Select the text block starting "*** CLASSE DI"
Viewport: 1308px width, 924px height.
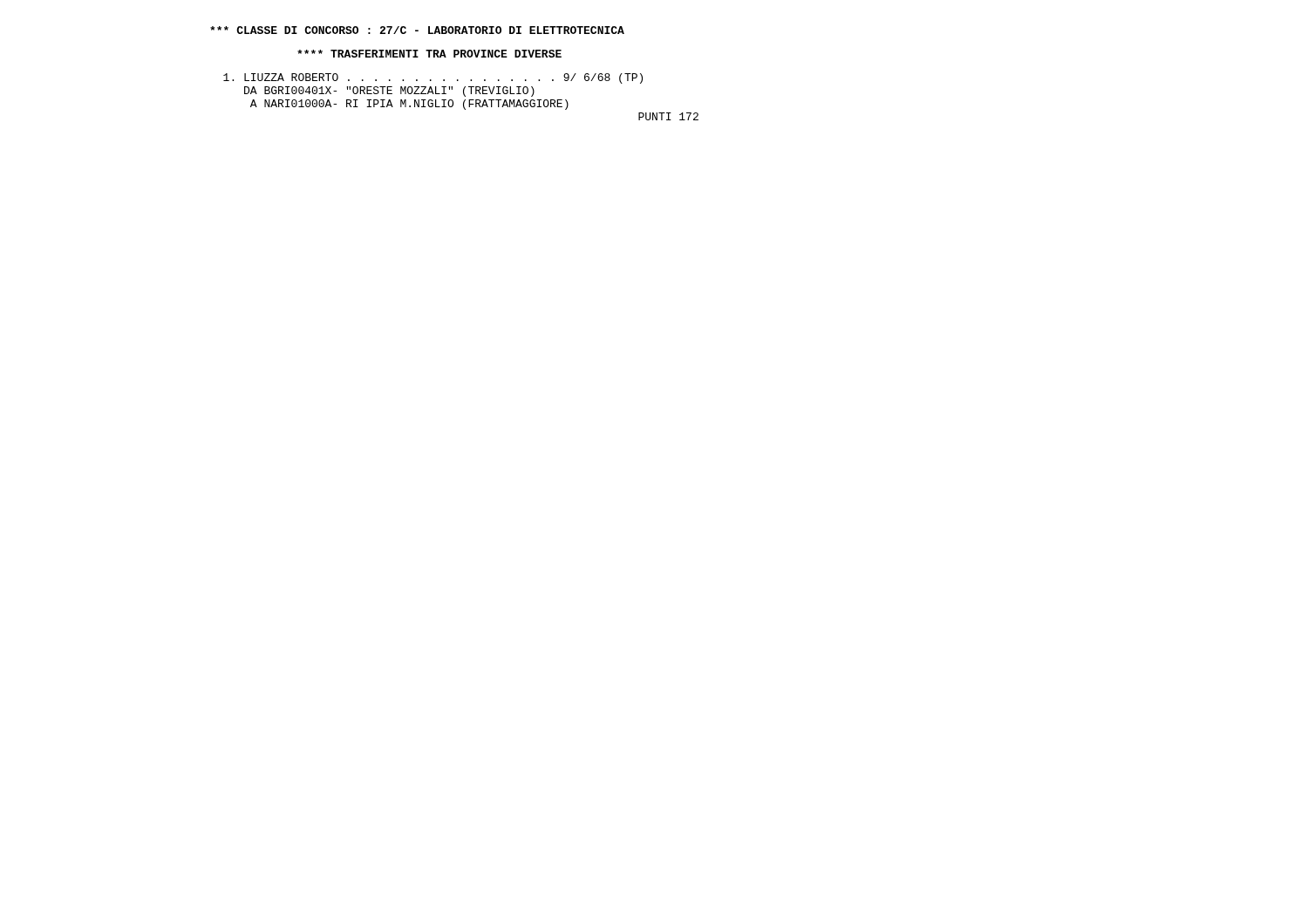point(417,31)
